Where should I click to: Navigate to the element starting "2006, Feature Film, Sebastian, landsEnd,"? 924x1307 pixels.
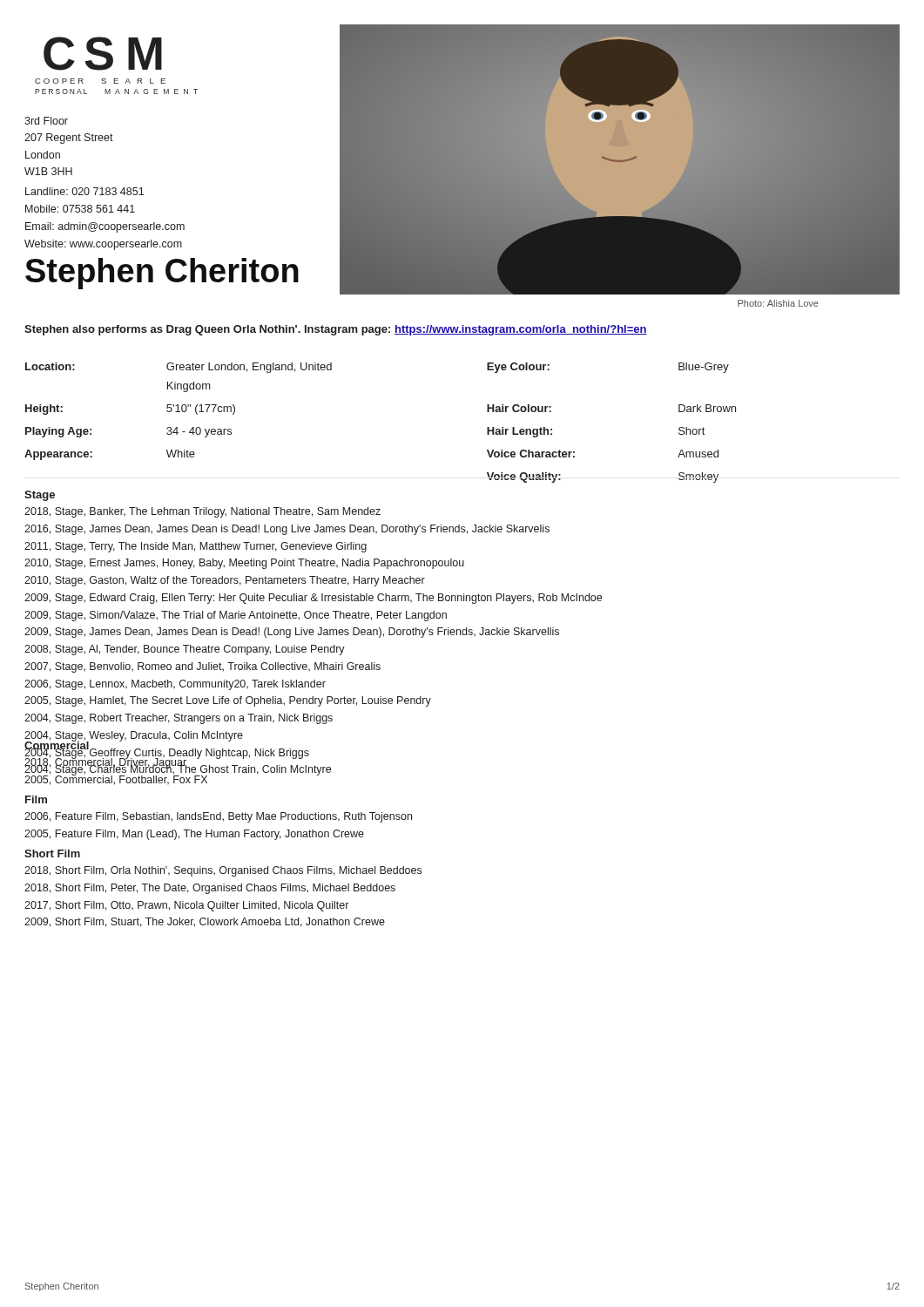[219, 816]
